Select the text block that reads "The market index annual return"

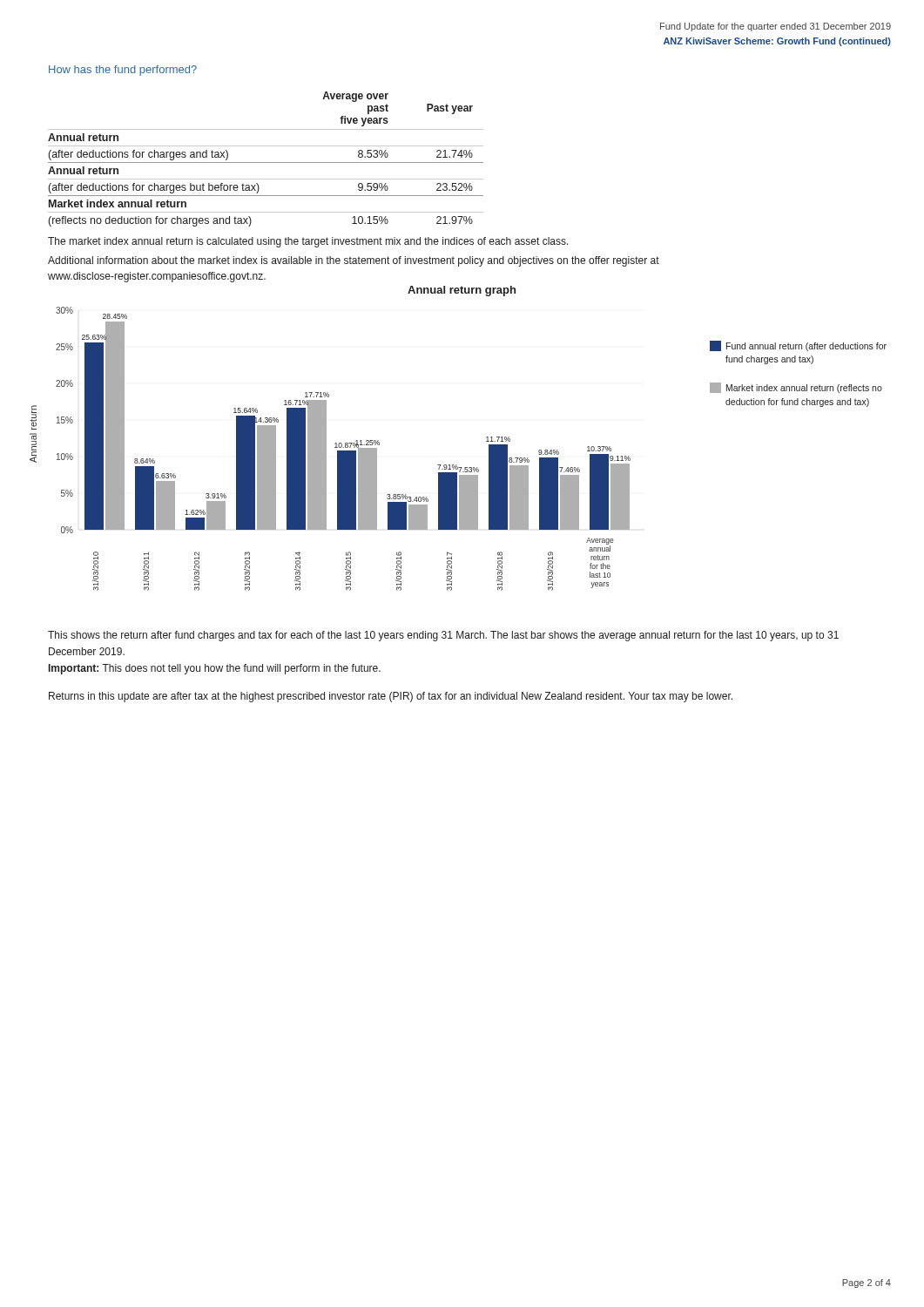[308, 241]
